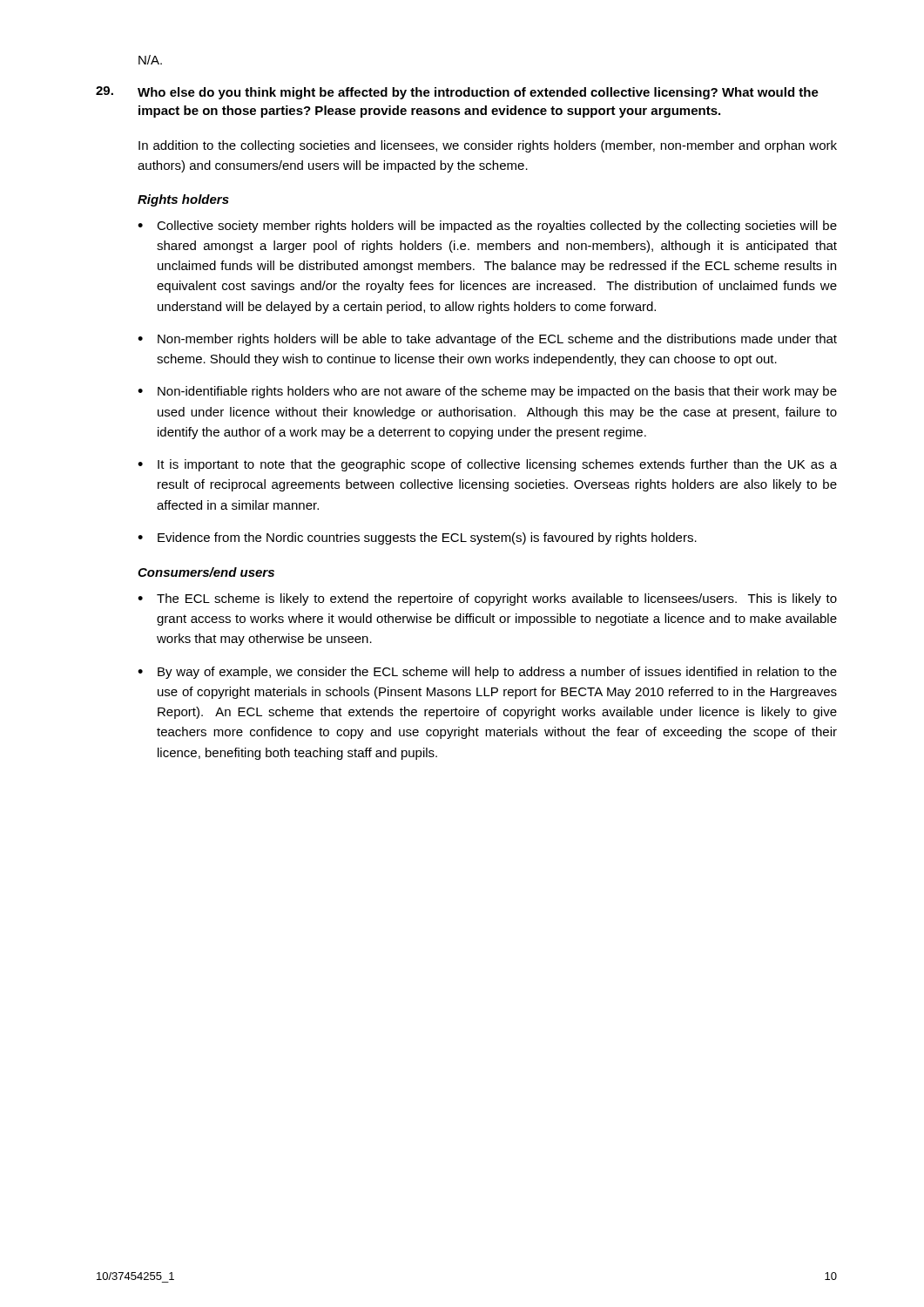
Task: Locate the list item that reads "• By way of"
Action: pos(487,712)
